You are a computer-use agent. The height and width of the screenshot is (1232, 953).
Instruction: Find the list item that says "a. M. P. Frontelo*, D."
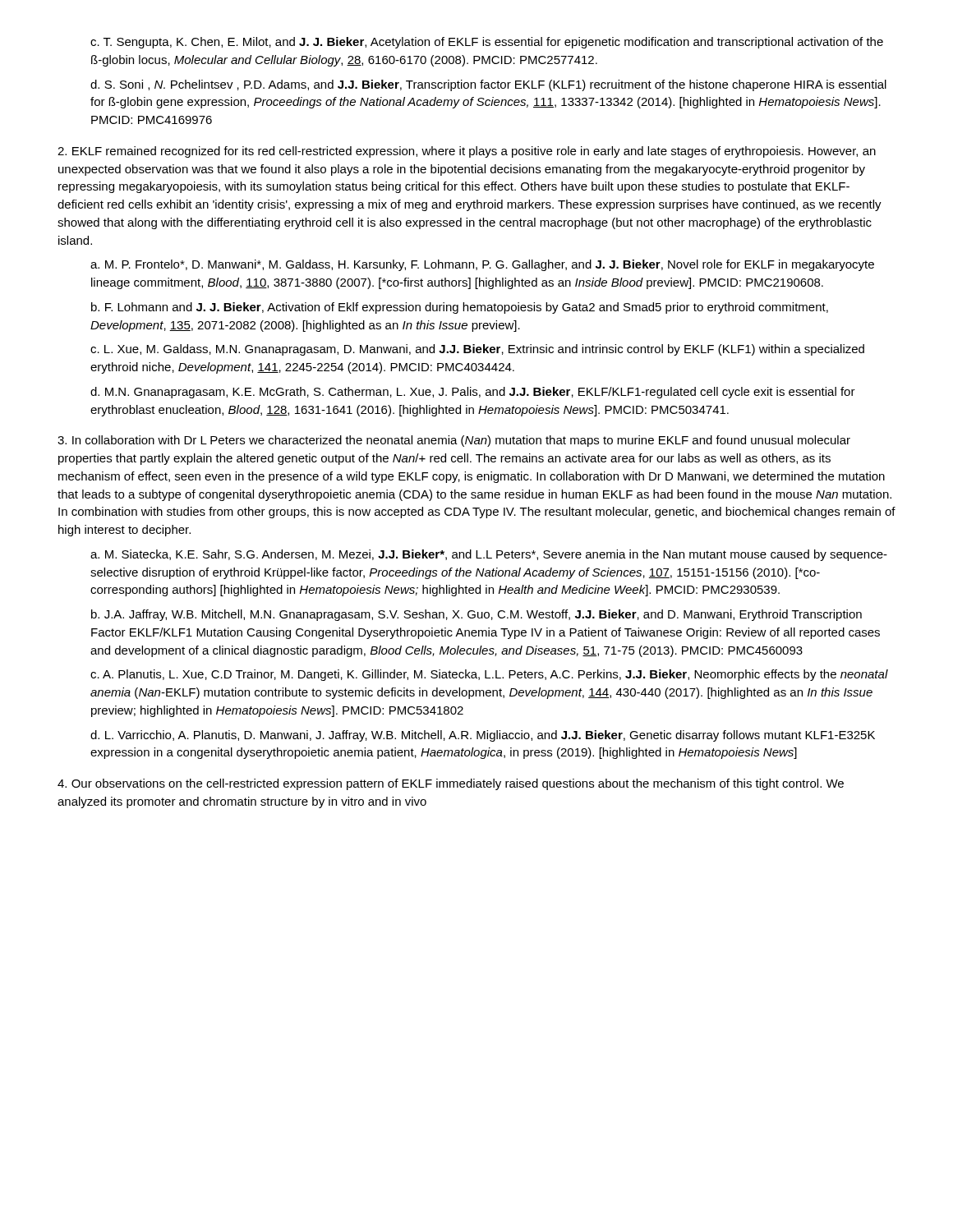coord(483,273)
